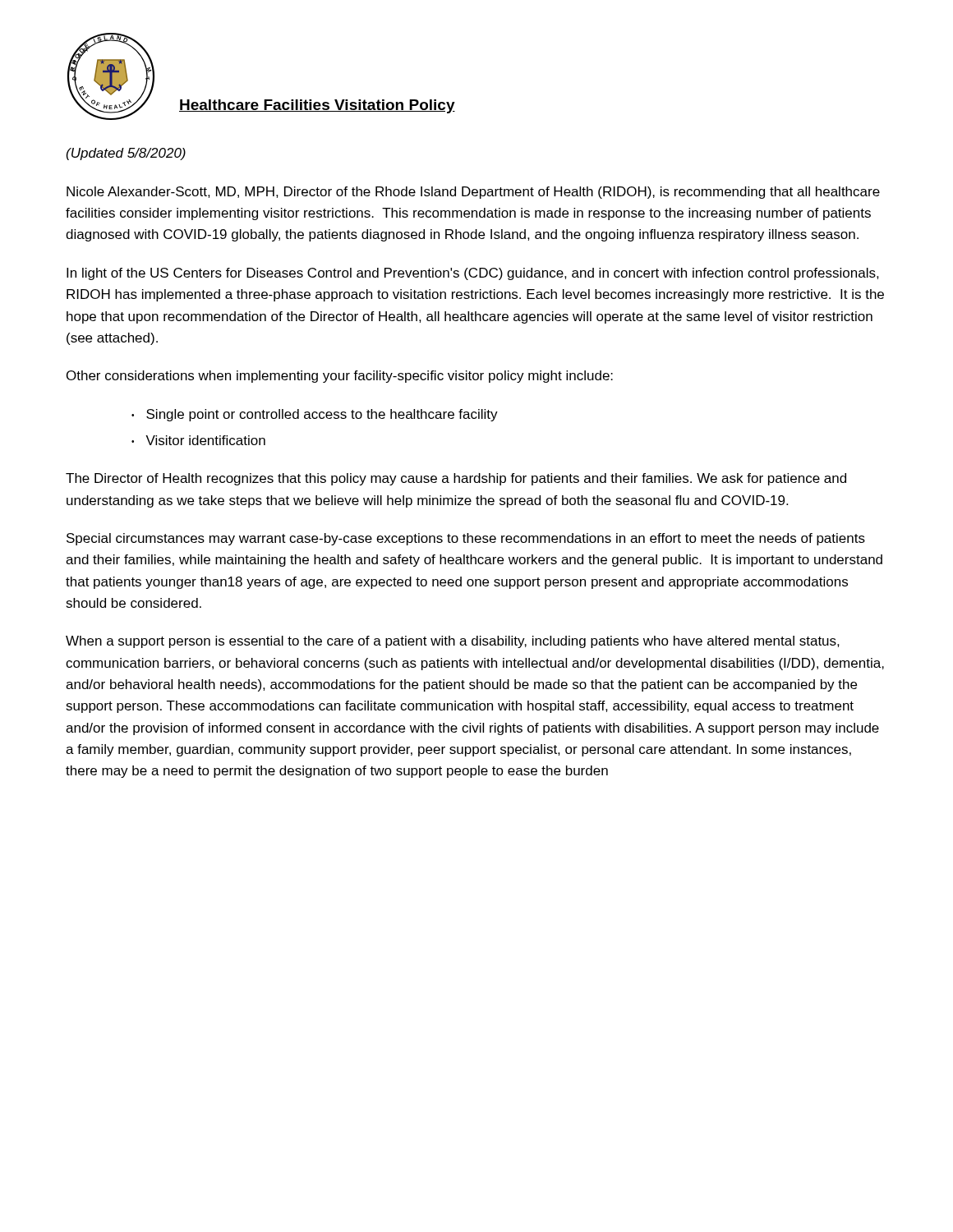Click a logo

111,76
